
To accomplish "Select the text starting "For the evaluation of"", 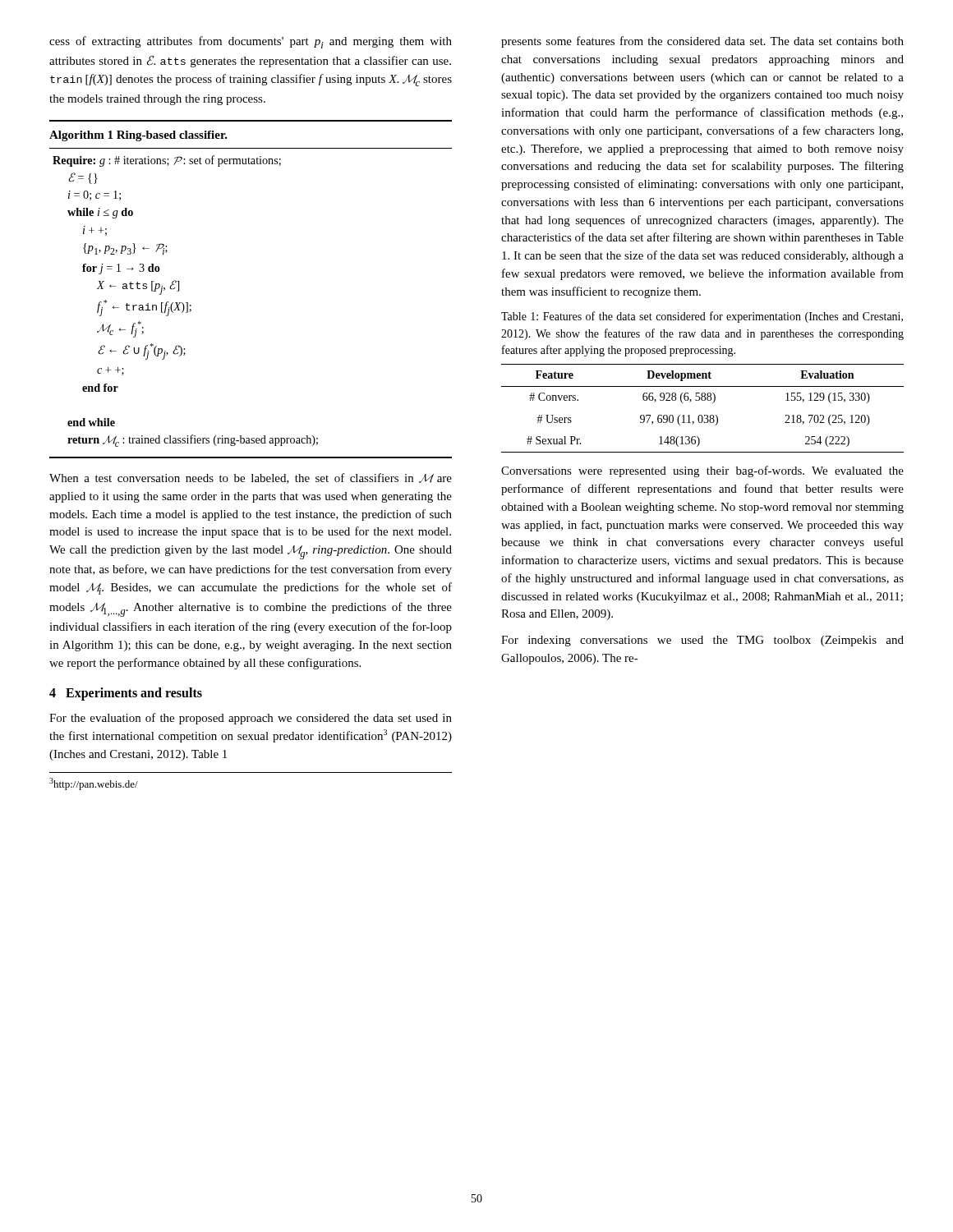I will (x=251, y=736).
